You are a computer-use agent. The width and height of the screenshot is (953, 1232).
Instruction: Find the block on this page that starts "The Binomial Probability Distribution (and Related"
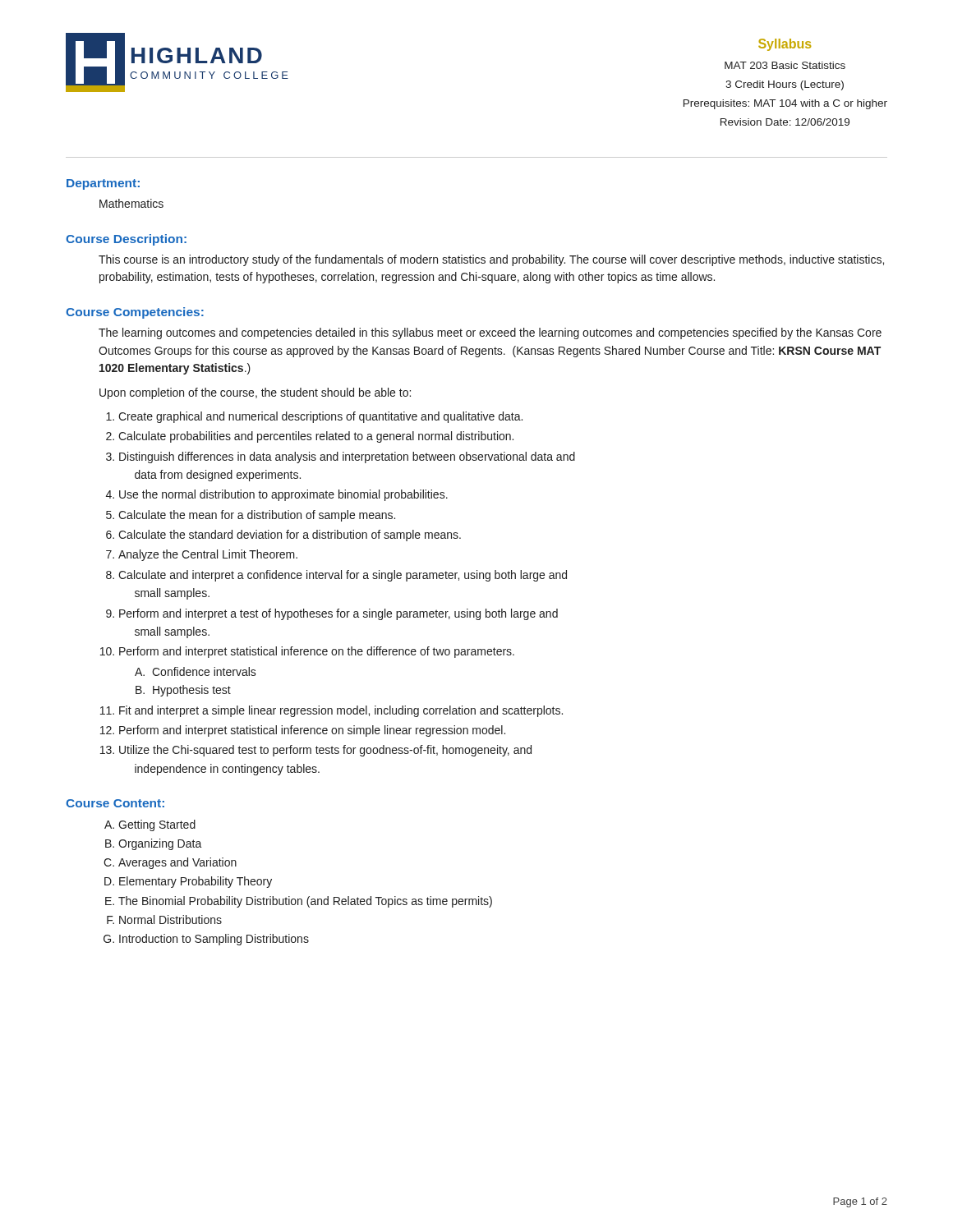(305, 901)
